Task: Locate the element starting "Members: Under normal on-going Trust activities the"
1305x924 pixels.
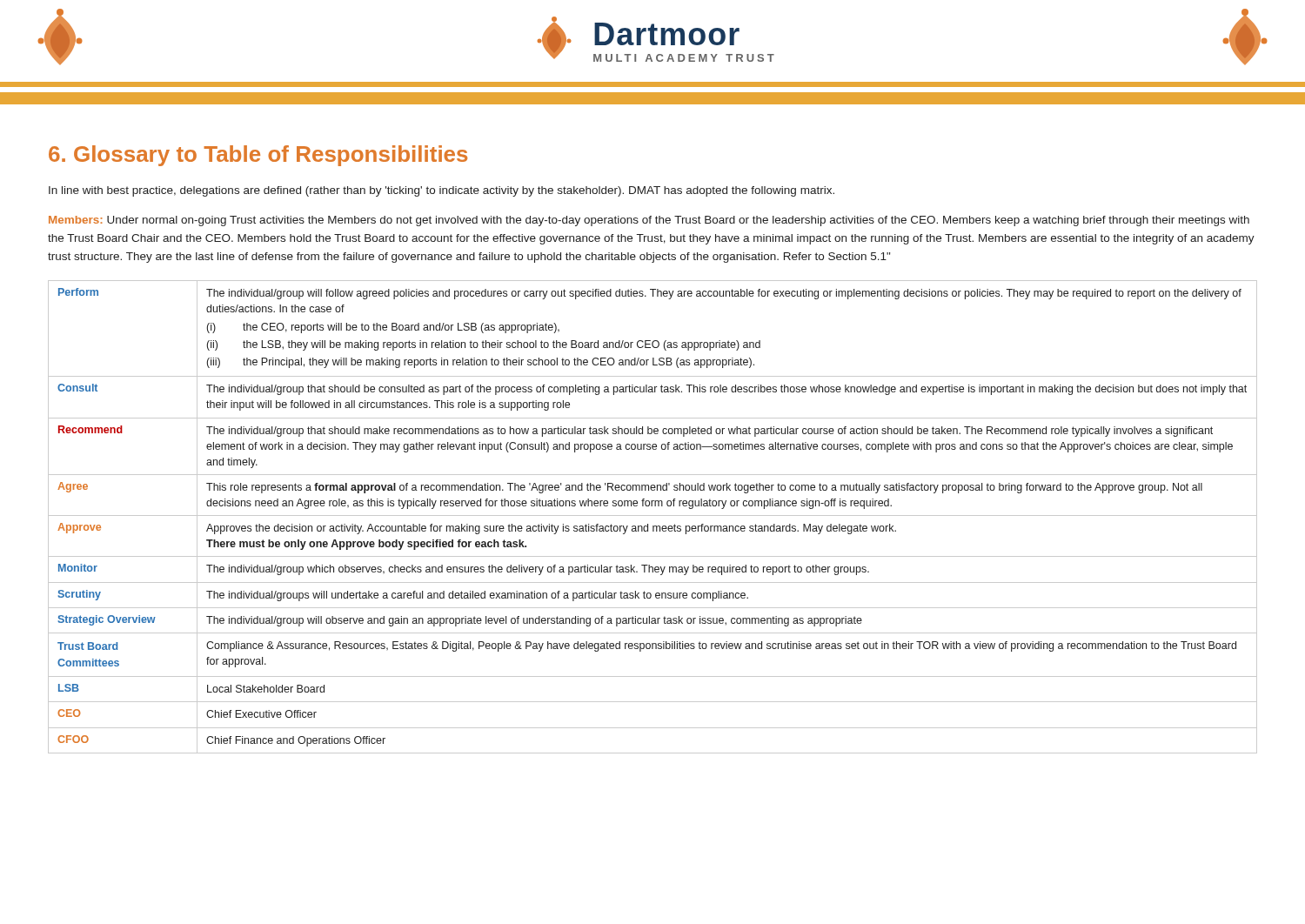Action: click(x=651, y=238)
